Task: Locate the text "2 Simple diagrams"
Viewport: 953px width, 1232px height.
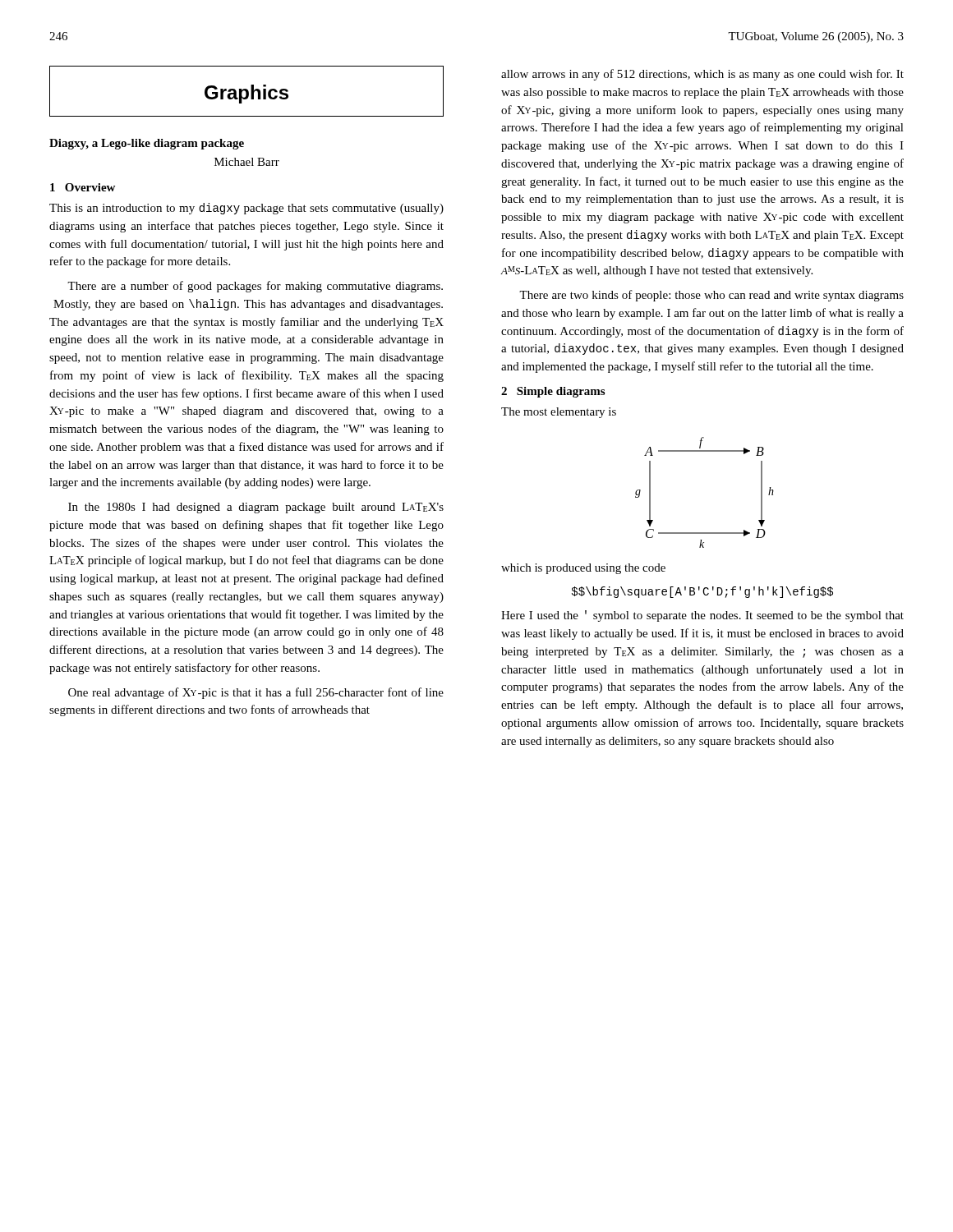Action: click(553, 391)
